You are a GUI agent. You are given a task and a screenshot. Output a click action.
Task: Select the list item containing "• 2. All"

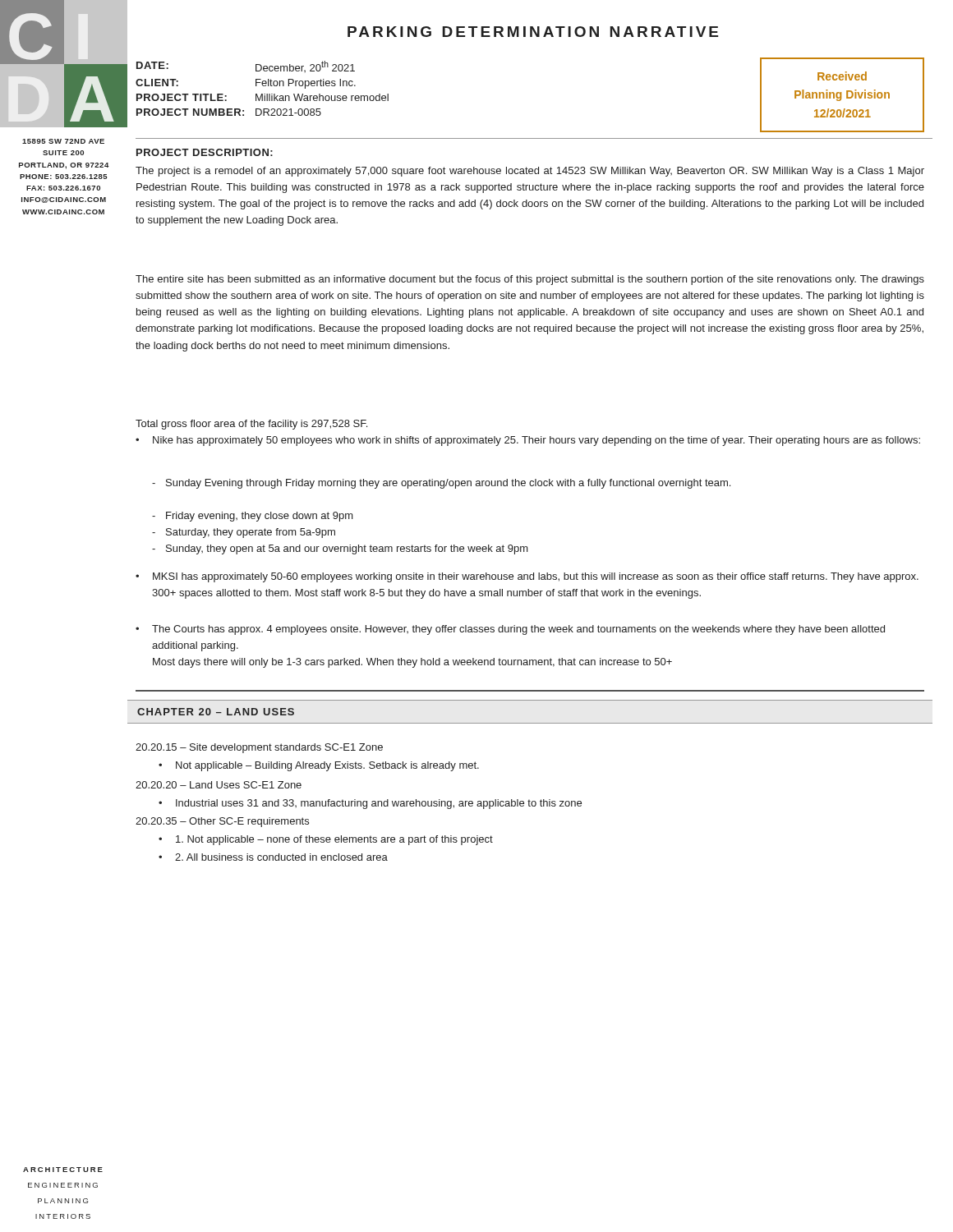(x=273, y=857)
